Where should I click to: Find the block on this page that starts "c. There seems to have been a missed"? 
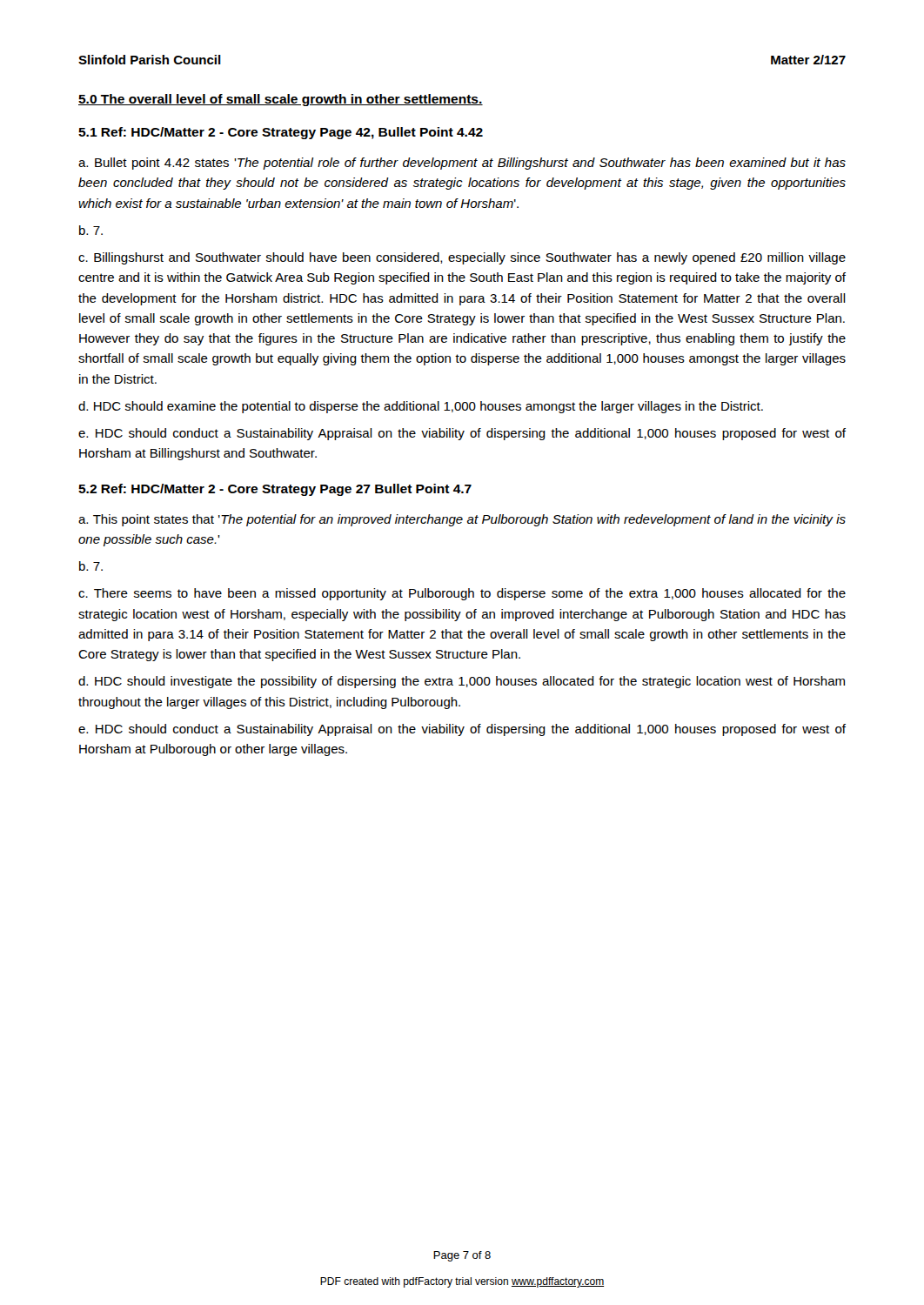point(462,623)
